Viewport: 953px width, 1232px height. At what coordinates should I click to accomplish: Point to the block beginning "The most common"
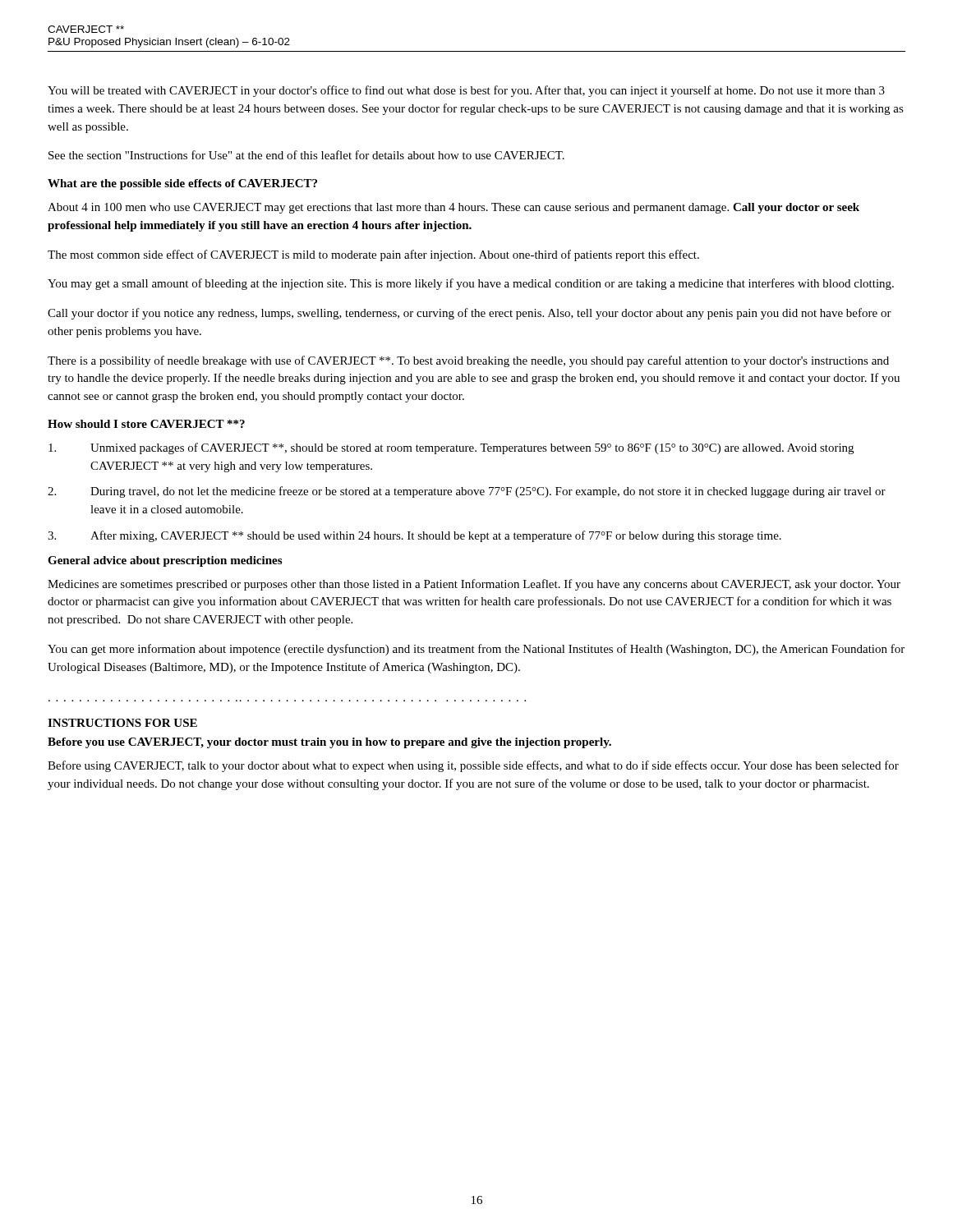click(x=374, y=254)
